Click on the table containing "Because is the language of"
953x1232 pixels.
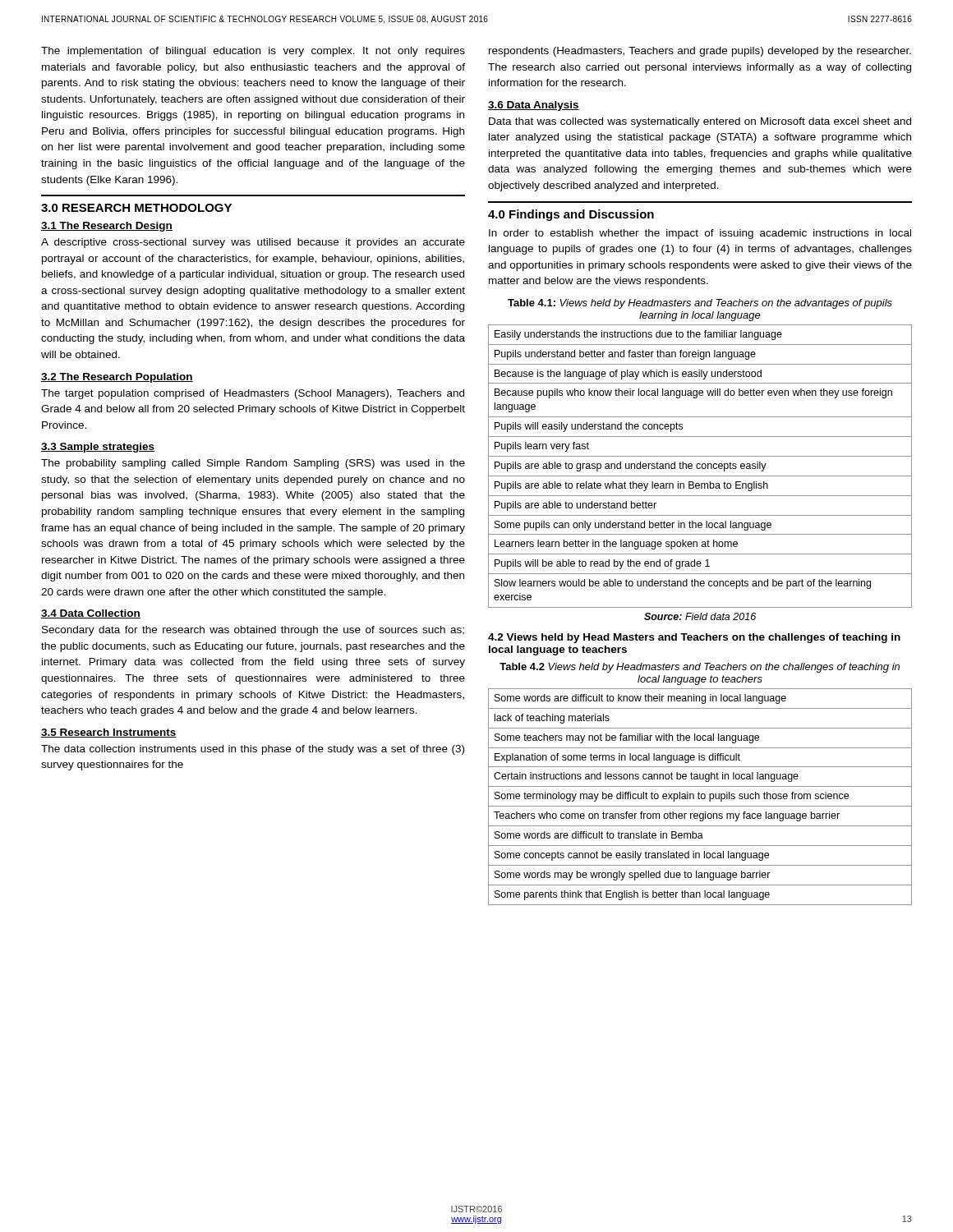pos(700,466)
